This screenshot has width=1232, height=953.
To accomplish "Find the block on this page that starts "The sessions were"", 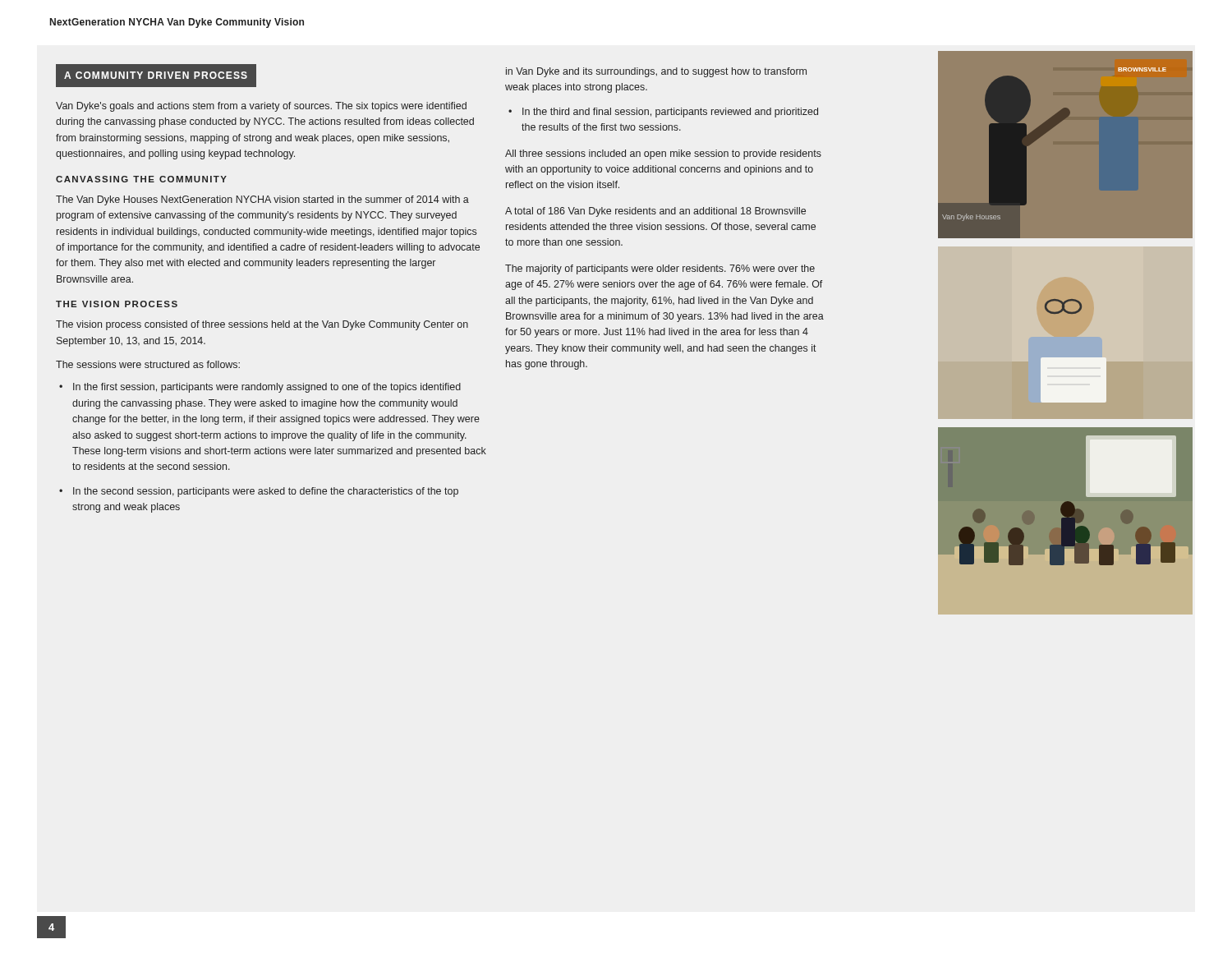I will point(148,365).
